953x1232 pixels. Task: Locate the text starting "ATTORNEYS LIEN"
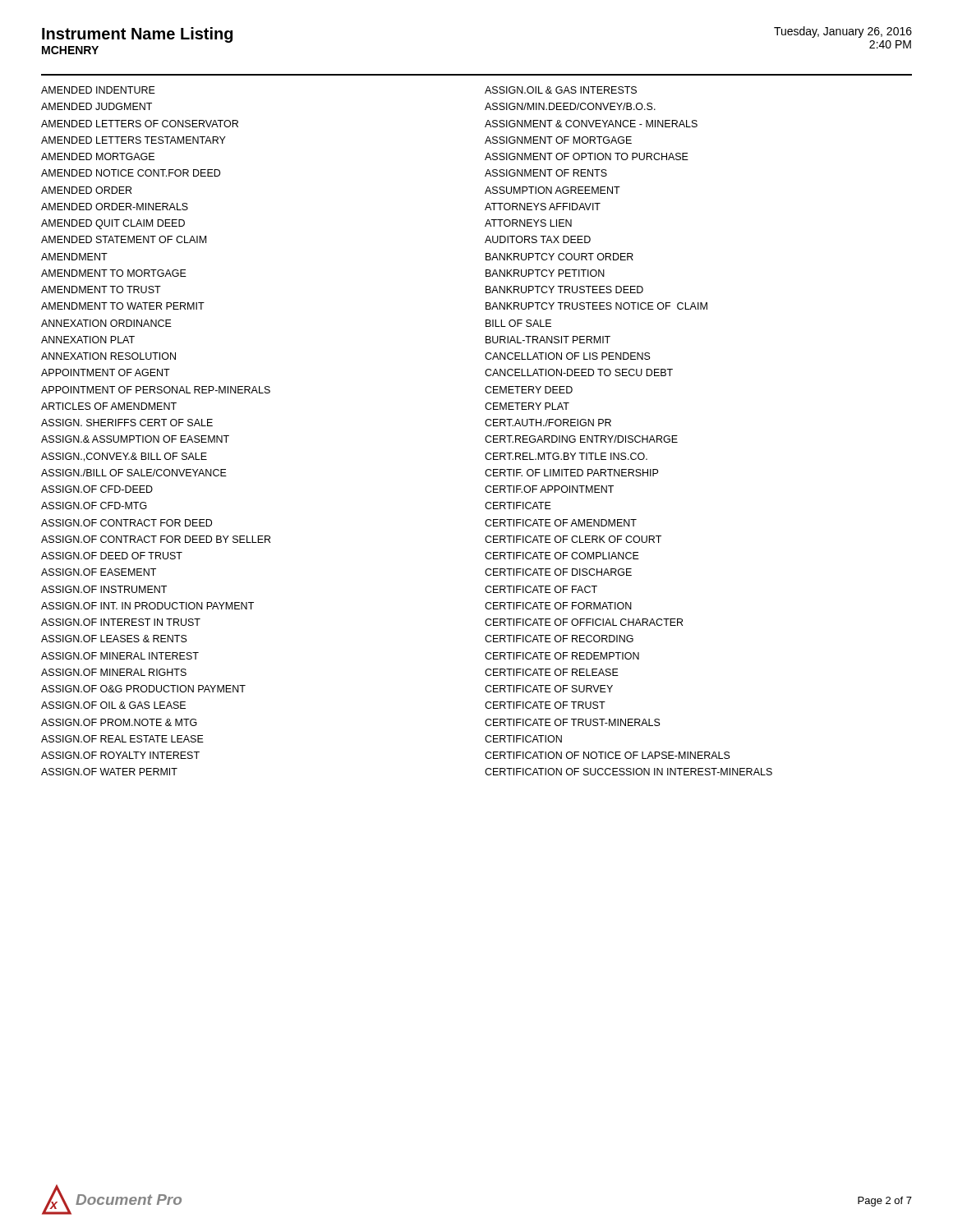click(528, 223)
